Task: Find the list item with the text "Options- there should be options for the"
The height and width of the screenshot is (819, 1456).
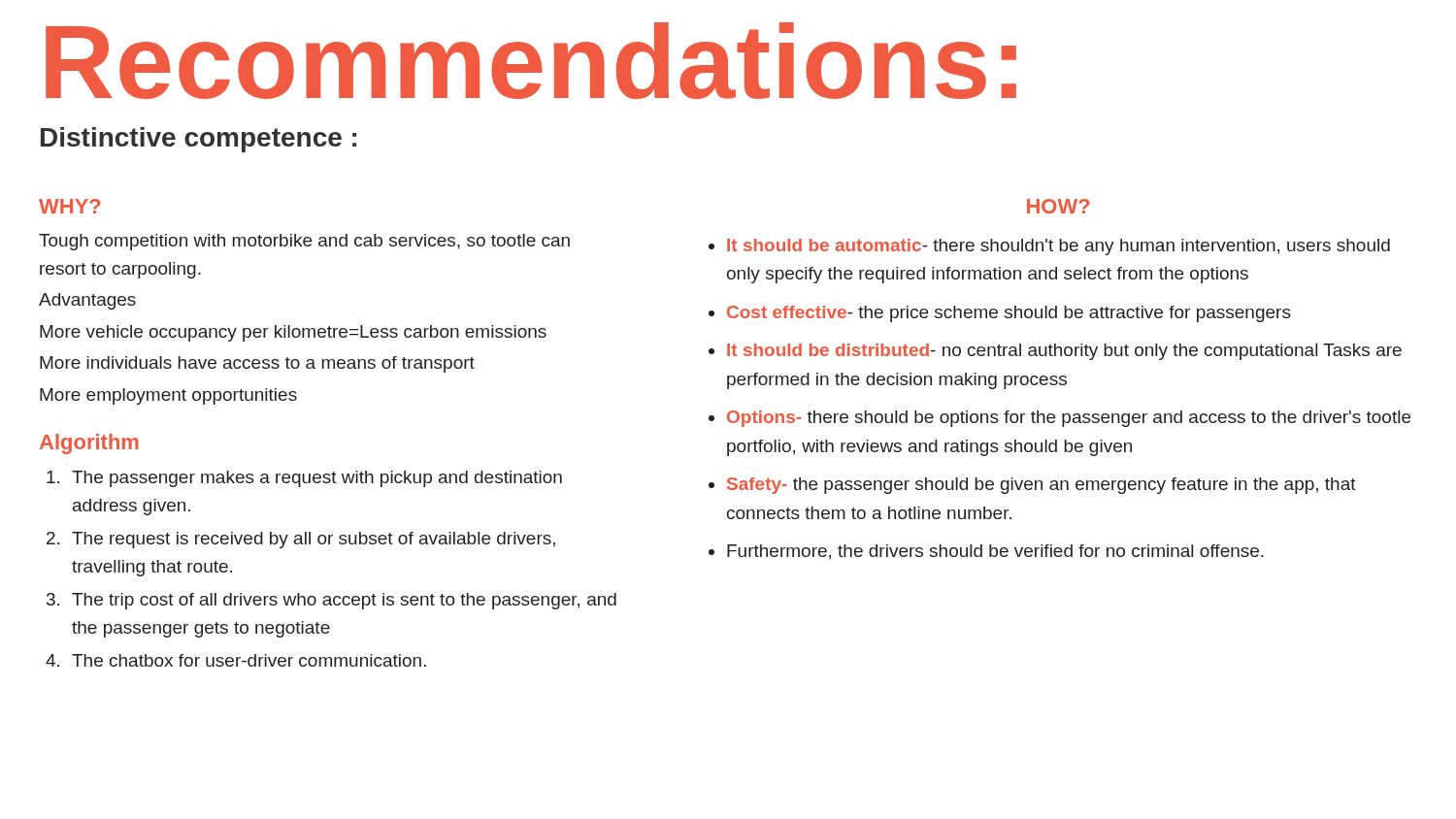Action: tap(1069, 431)
